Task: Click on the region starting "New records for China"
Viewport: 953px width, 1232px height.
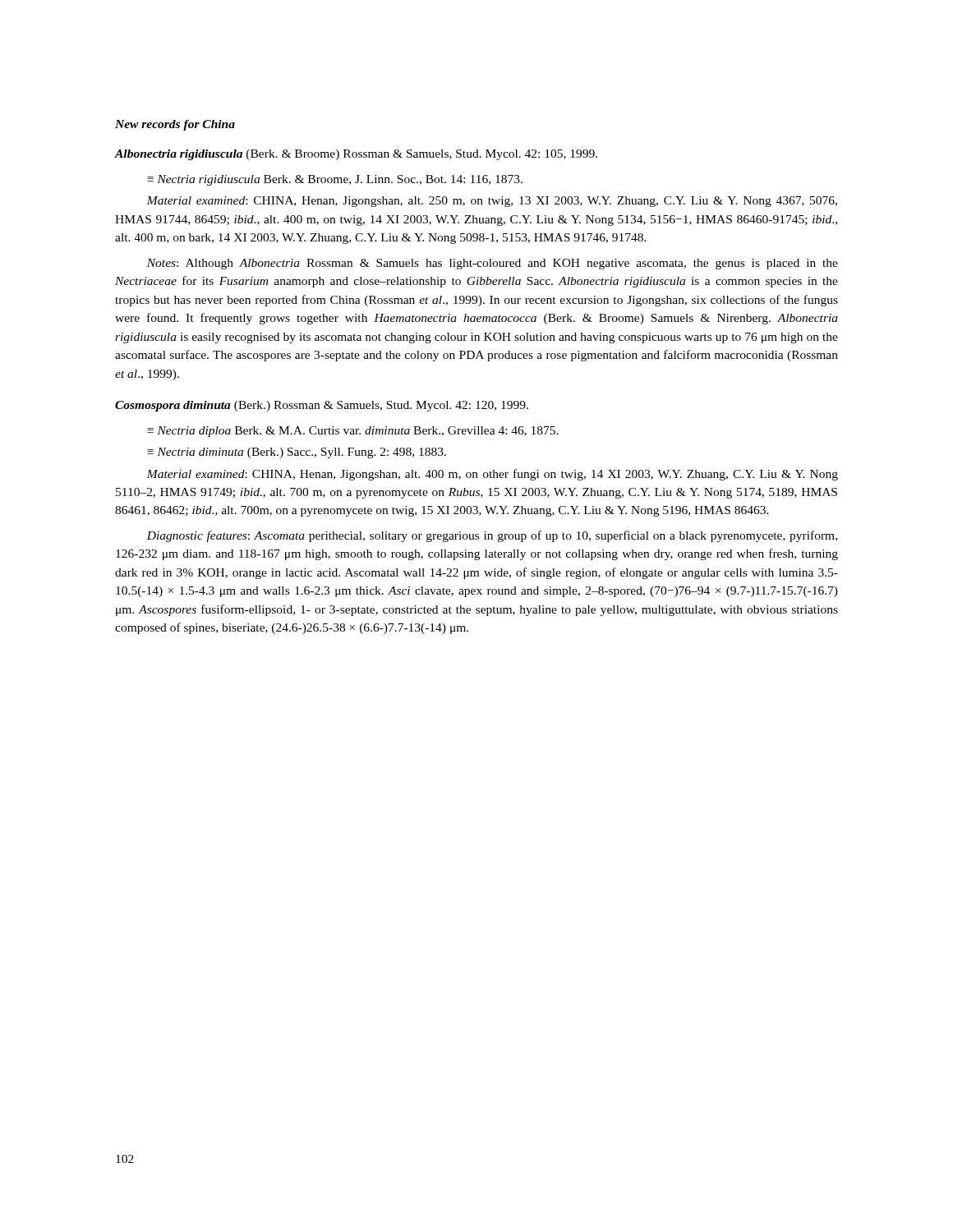Action: [x=175, y=125]
